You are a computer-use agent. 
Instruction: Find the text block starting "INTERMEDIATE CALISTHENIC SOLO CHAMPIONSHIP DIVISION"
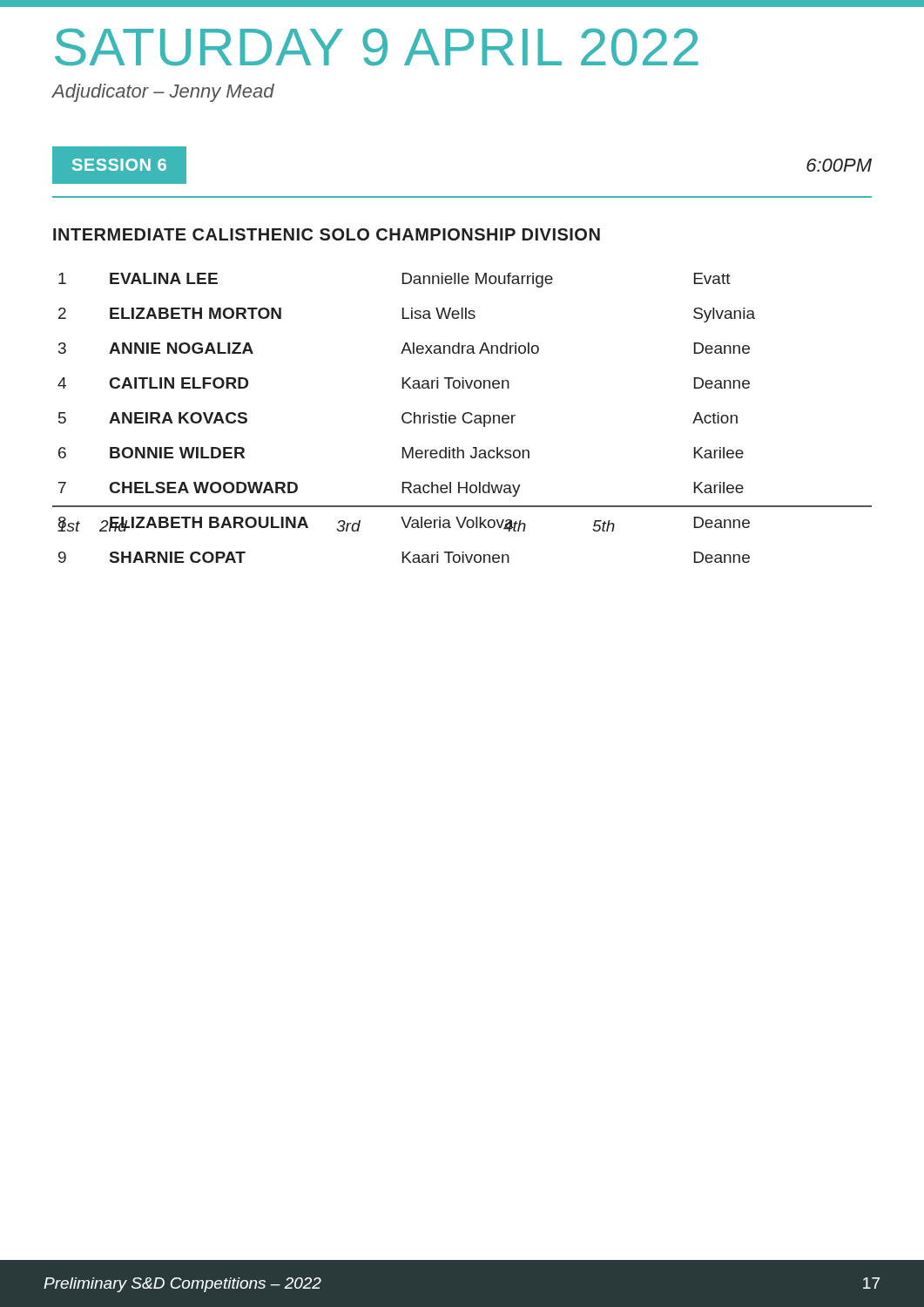pyautogui.click(x=327, y=234)
